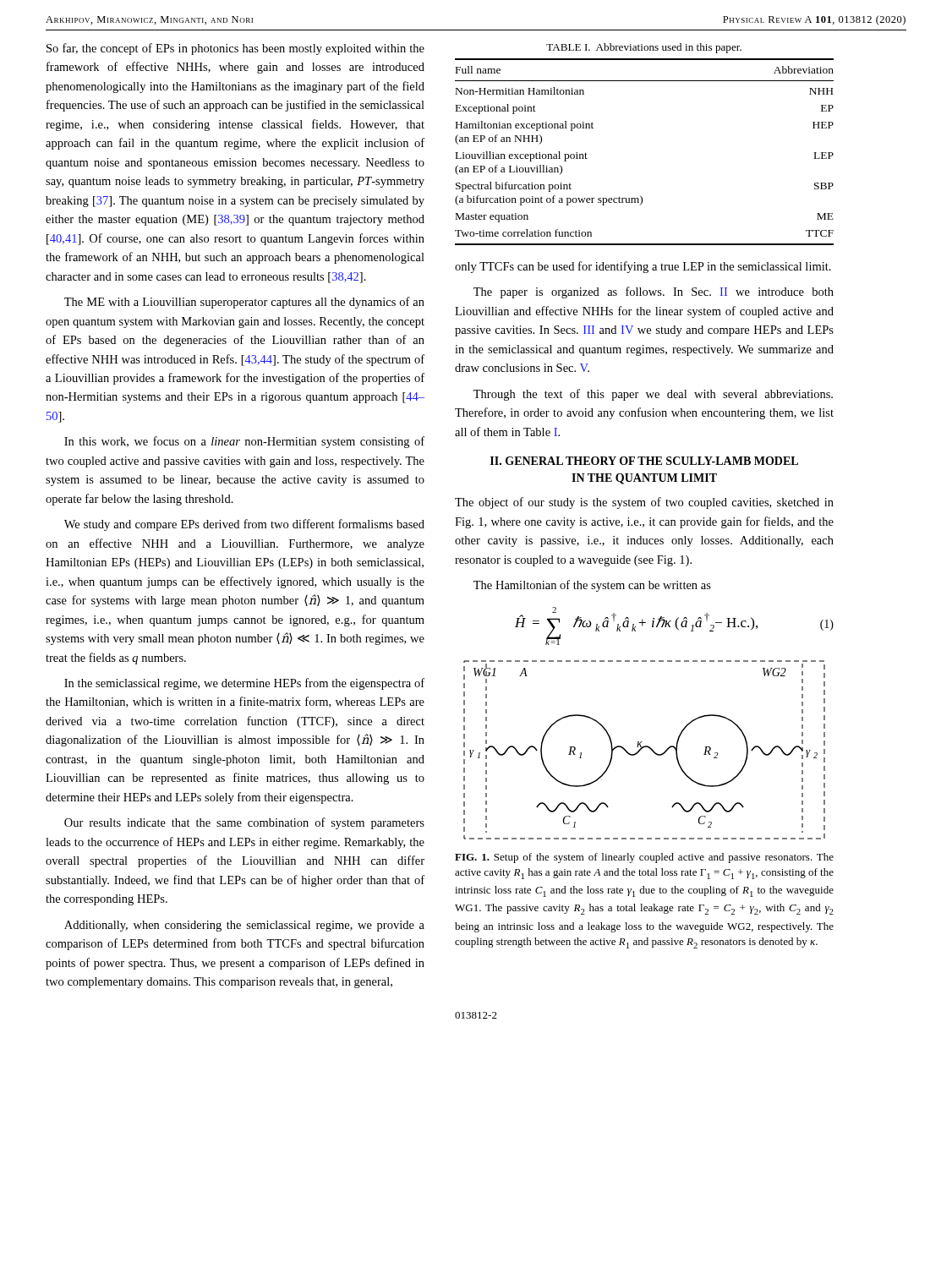Find the block on this page that starts "Additionally, when considering the semiclassical regime,"
The width and height of the screenshot is (952, 1268).
235,953
